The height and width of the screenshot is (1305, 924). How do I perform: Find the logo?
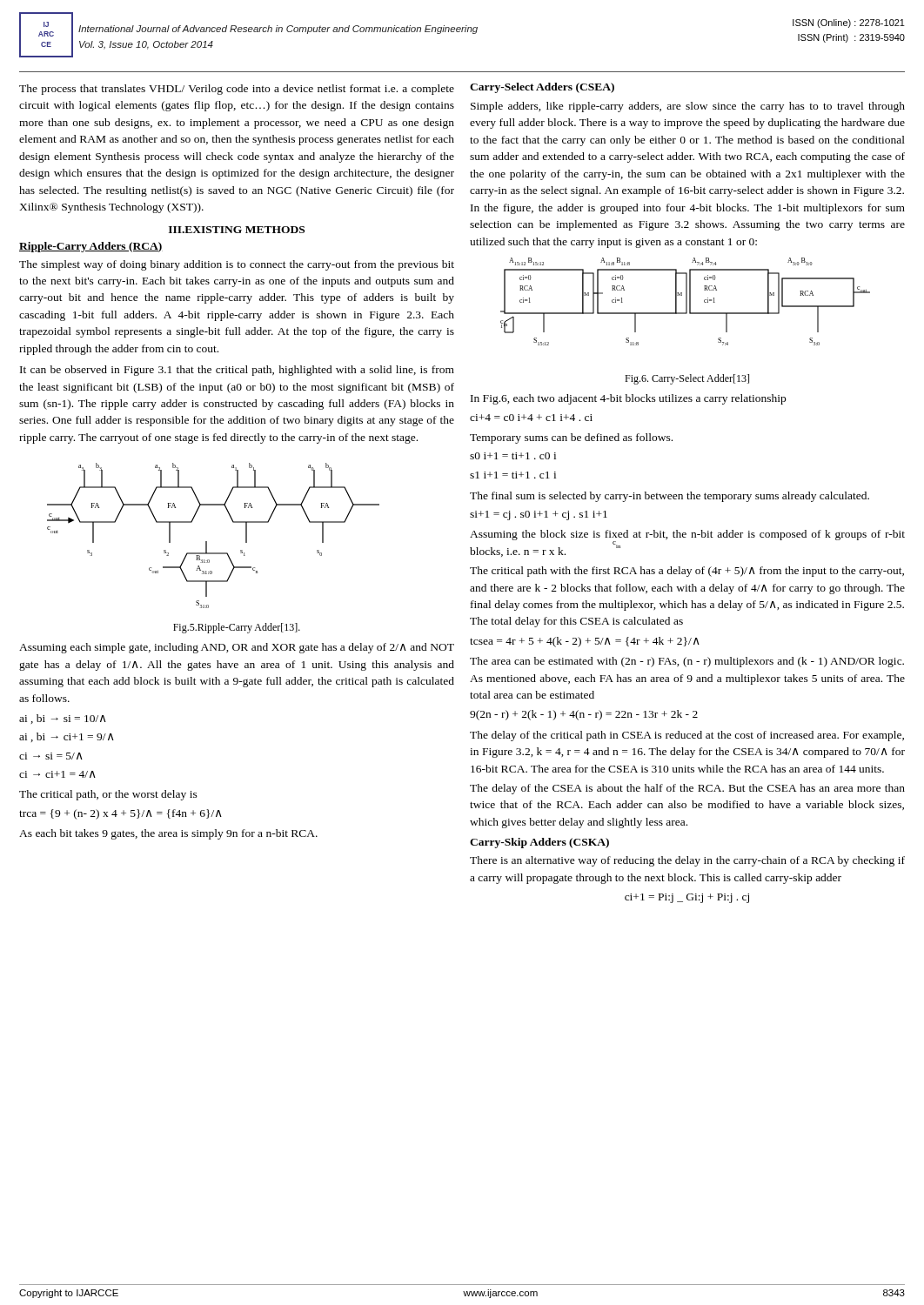(46, 35)
